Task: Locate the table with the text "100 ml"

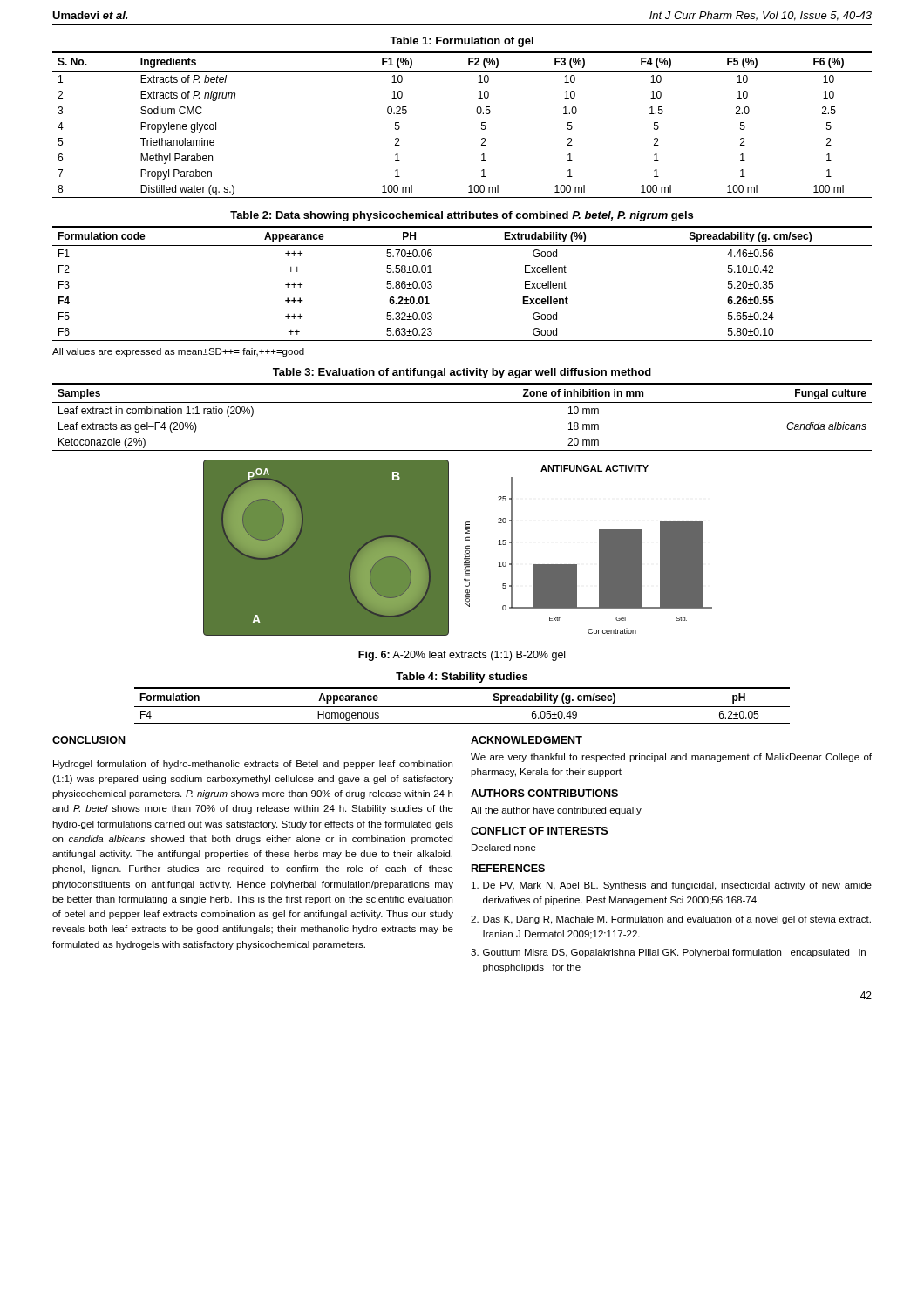Action: (462, 125)
